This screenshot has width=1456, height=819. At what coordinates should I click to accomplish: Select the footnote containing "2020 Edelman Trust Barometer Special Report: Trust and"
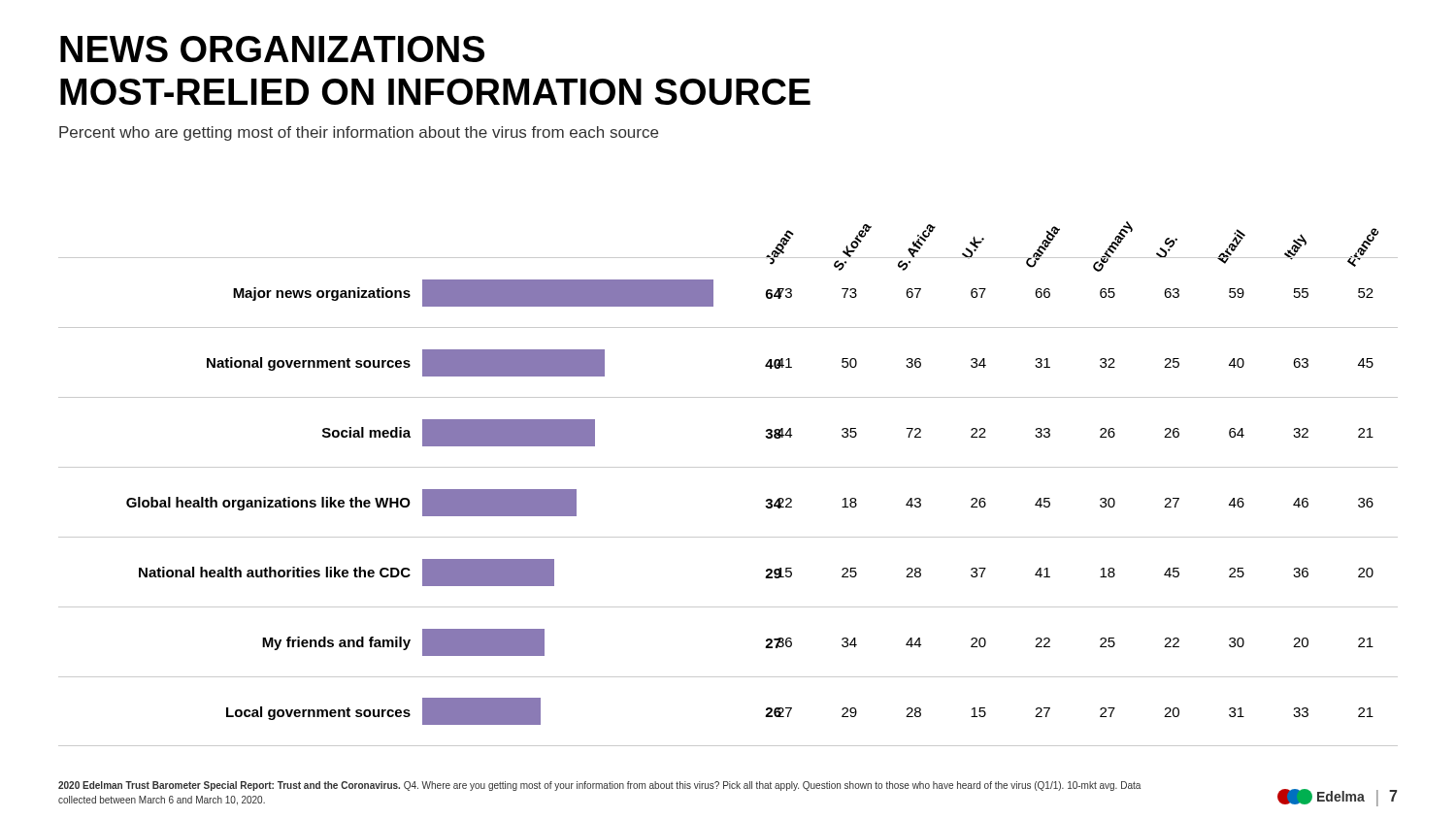pos(600,793)
